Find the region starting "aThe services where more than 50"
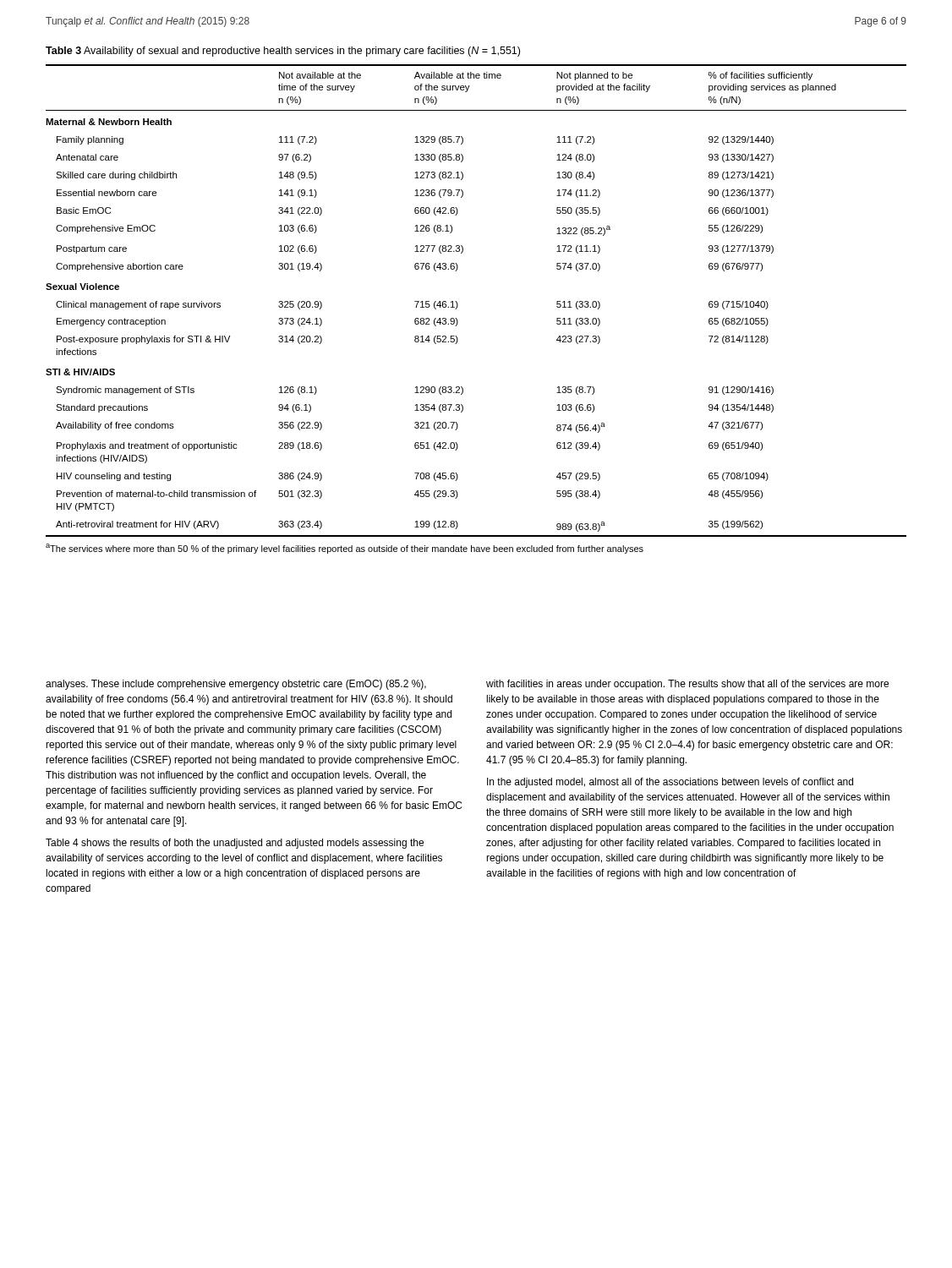Image resolution: width=952 pixels, height=1268 pixels. click(x=345, y=547)
